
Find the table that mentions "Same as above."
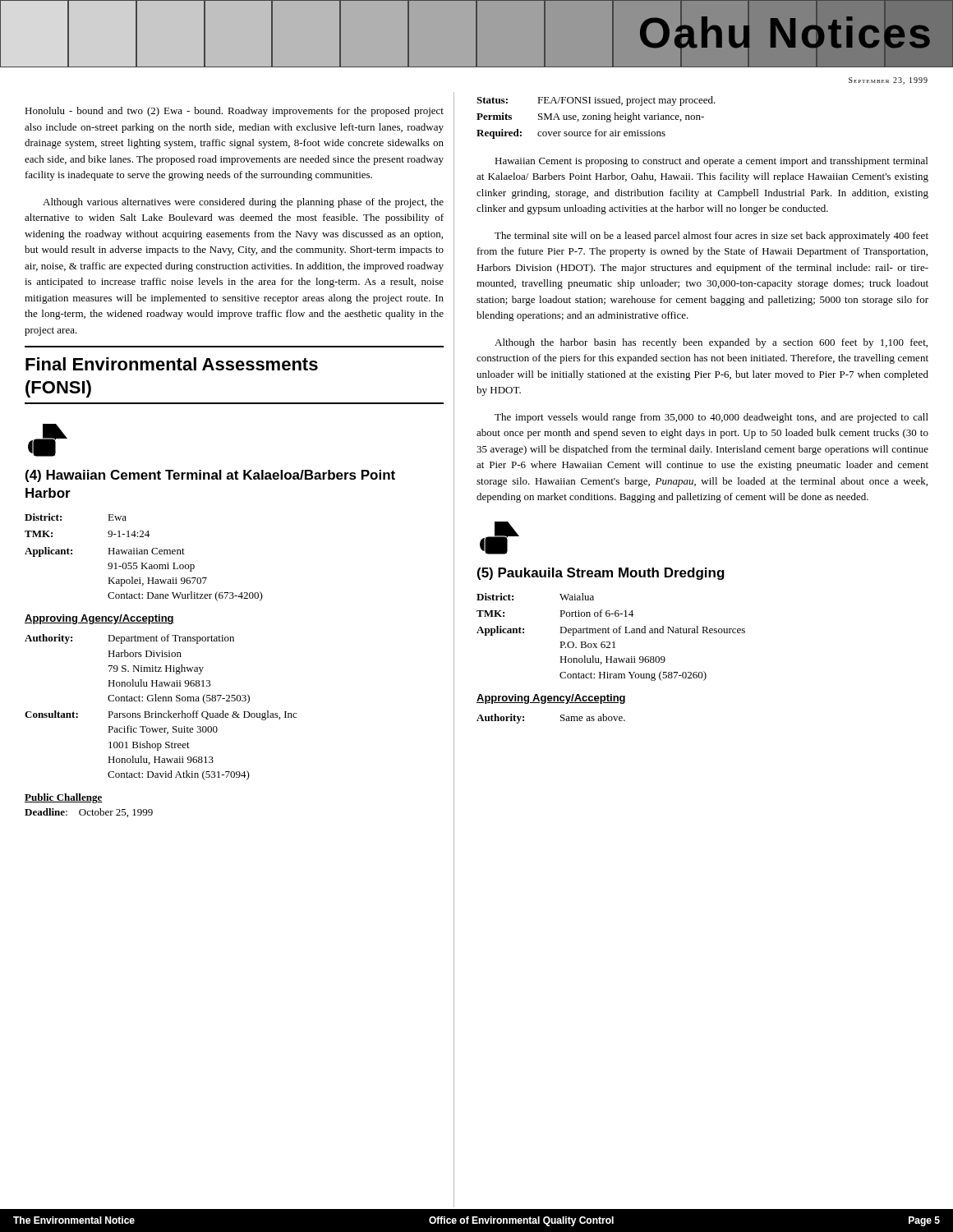point(702,718)
